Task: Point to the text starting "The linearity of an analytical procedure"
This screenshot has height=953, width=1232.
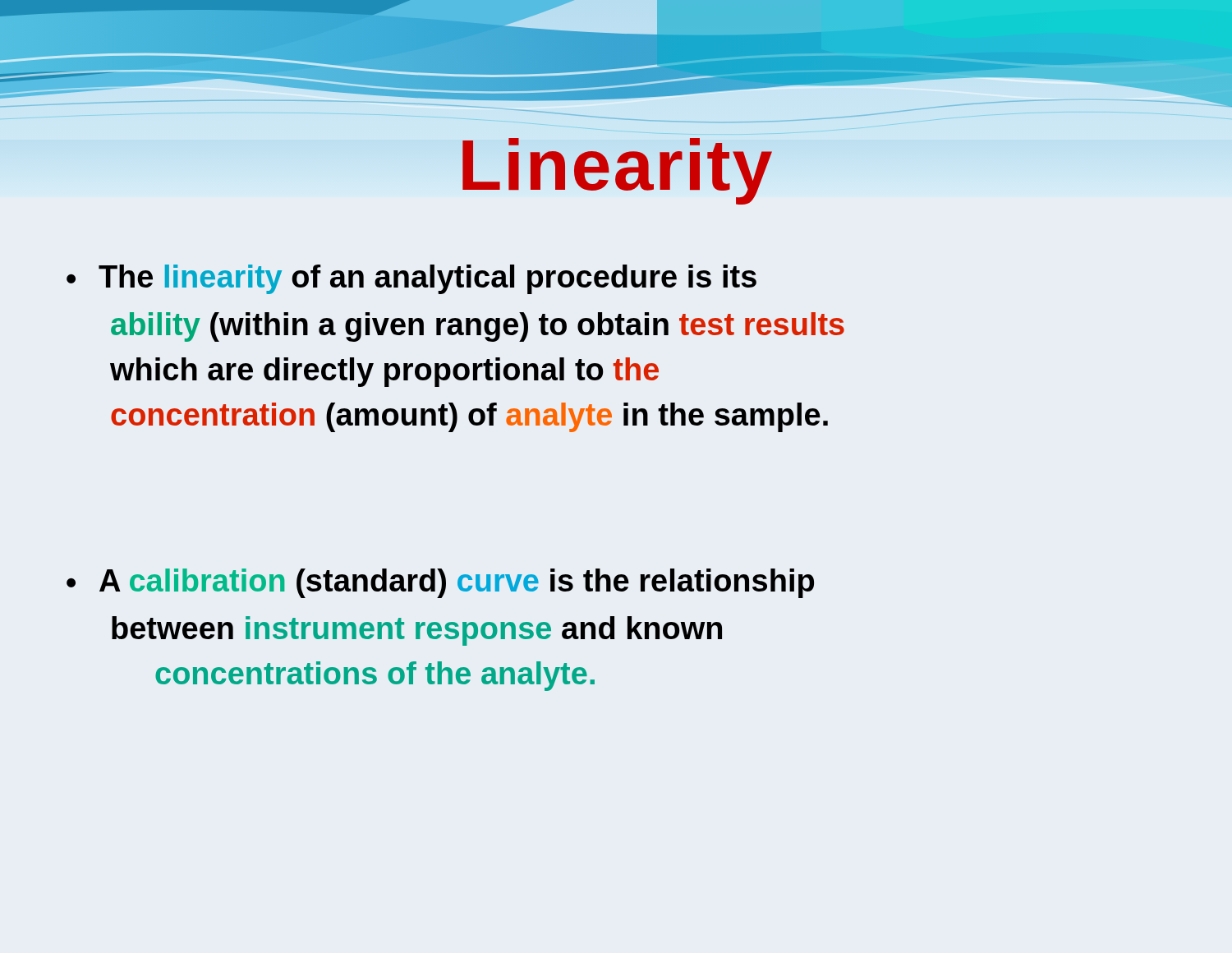Action: click(x=616, y=349)
